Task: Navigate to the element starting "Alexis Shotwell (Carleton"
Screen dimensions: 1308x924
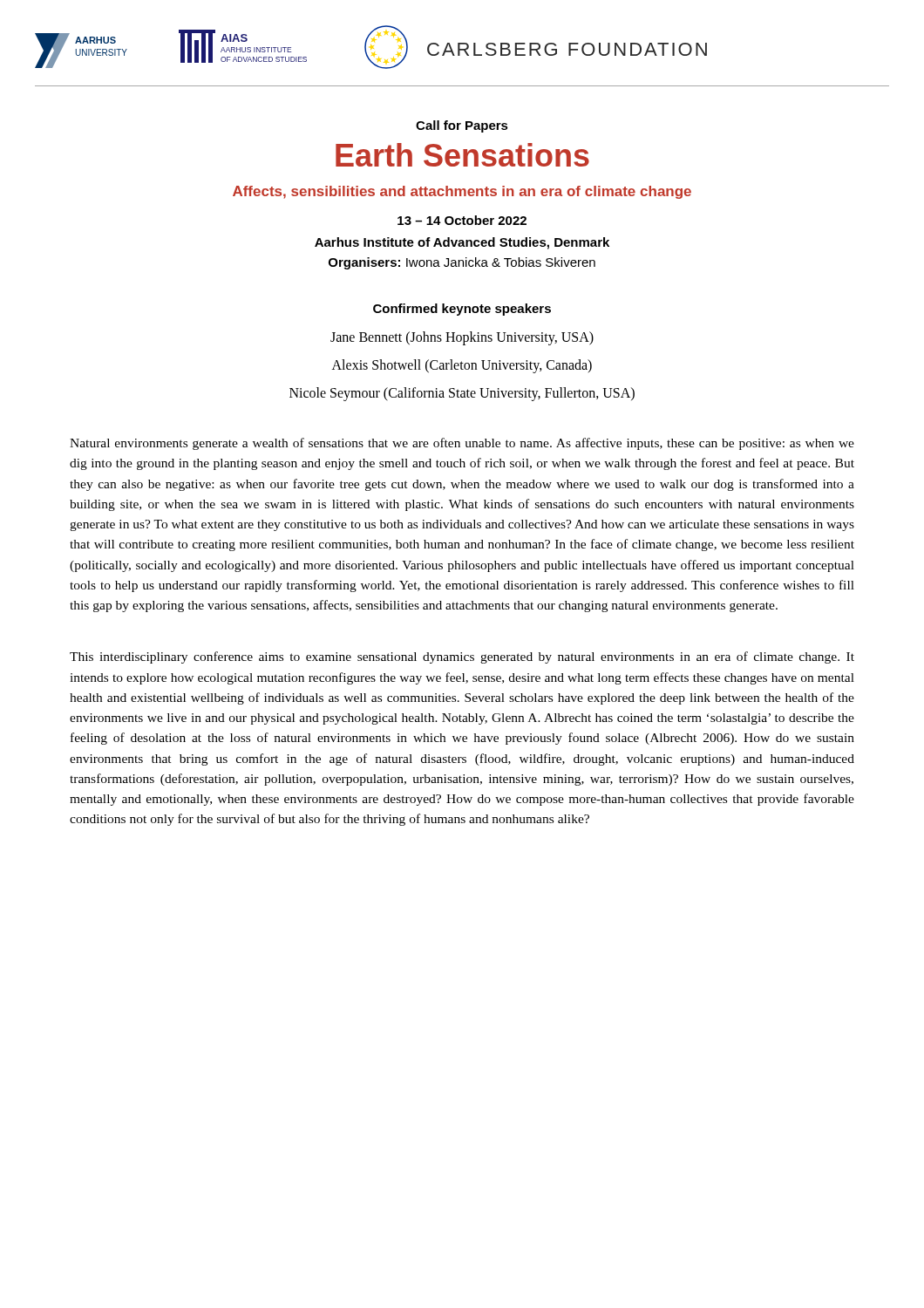Action: [x=462, y=365]
